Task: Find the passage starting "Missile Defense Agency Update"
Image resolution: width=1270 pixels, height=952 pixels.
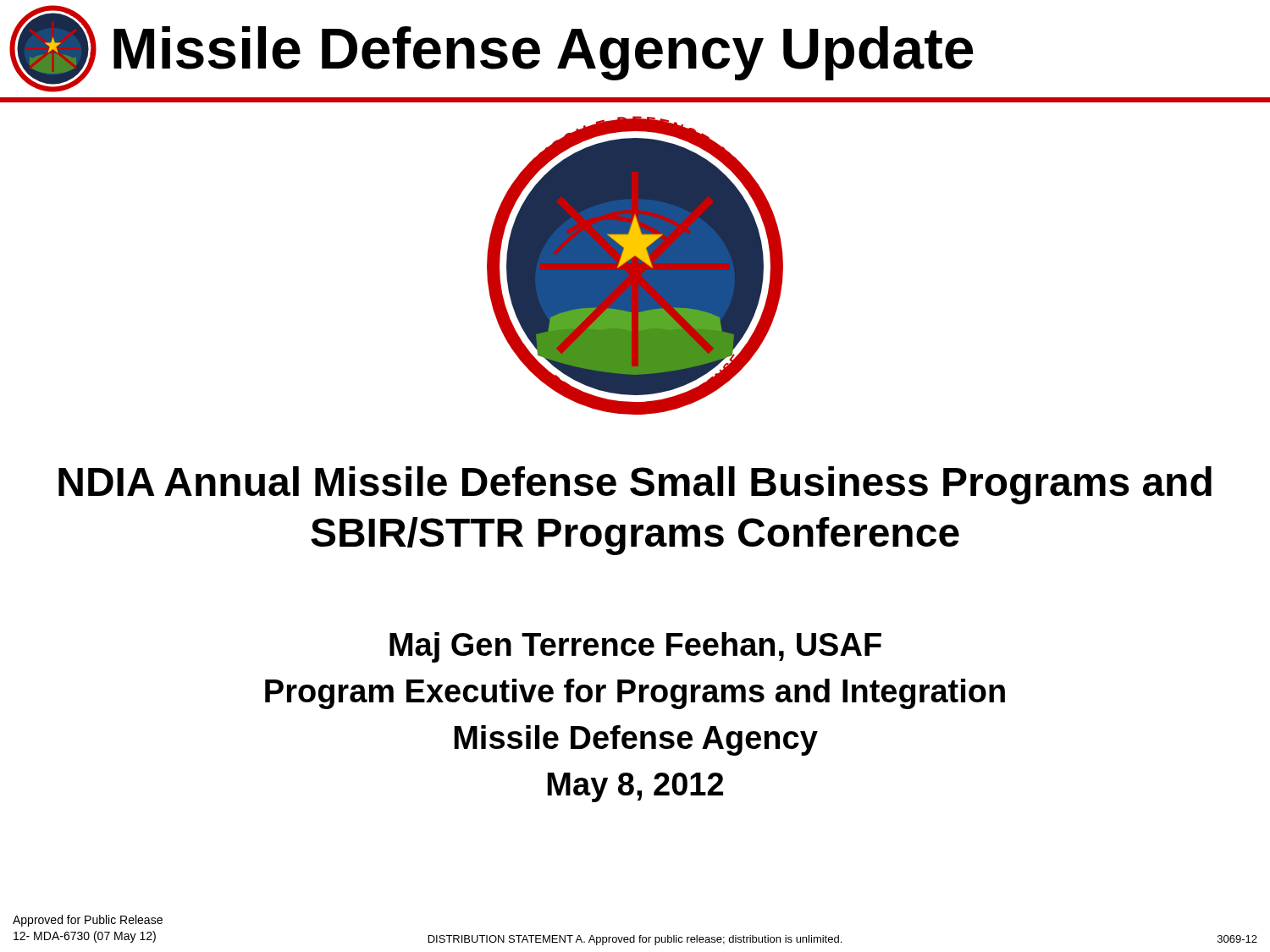Action: tap(543, 48)
